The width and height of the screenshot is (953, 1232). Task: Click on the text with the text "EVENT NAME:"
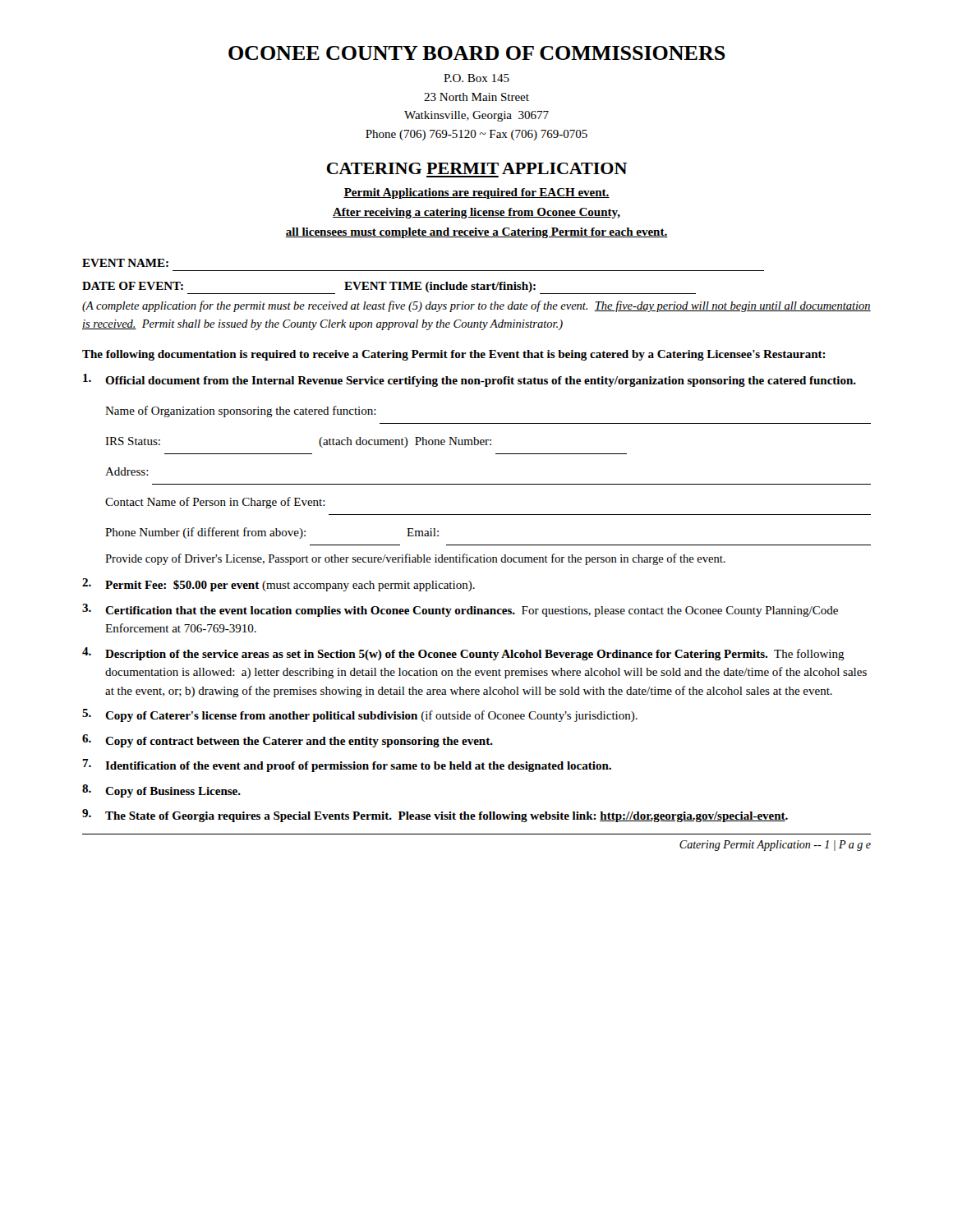coord(423,264)
